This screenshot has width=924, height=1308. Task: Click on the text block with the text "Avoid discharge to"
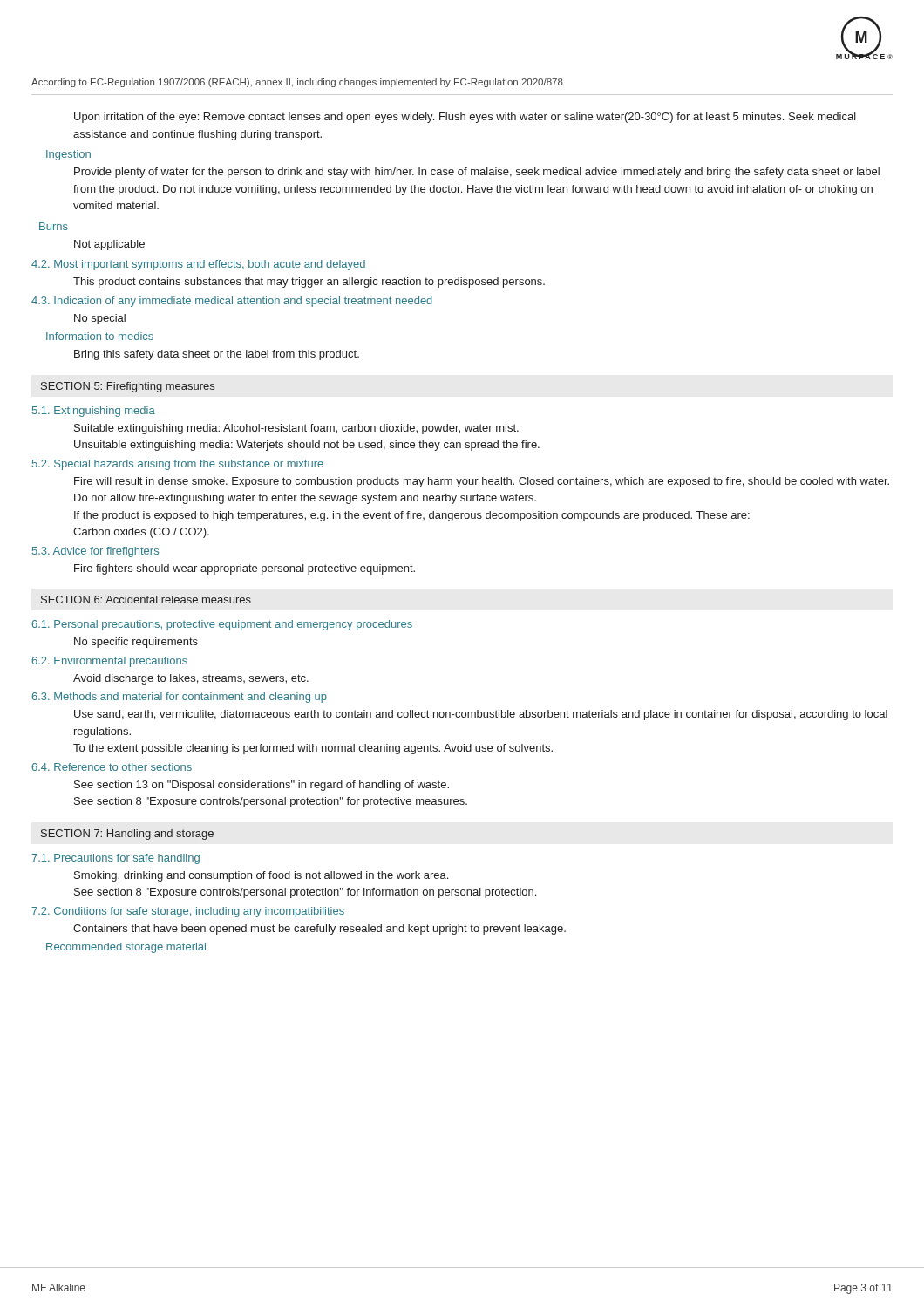coord(191,678)
